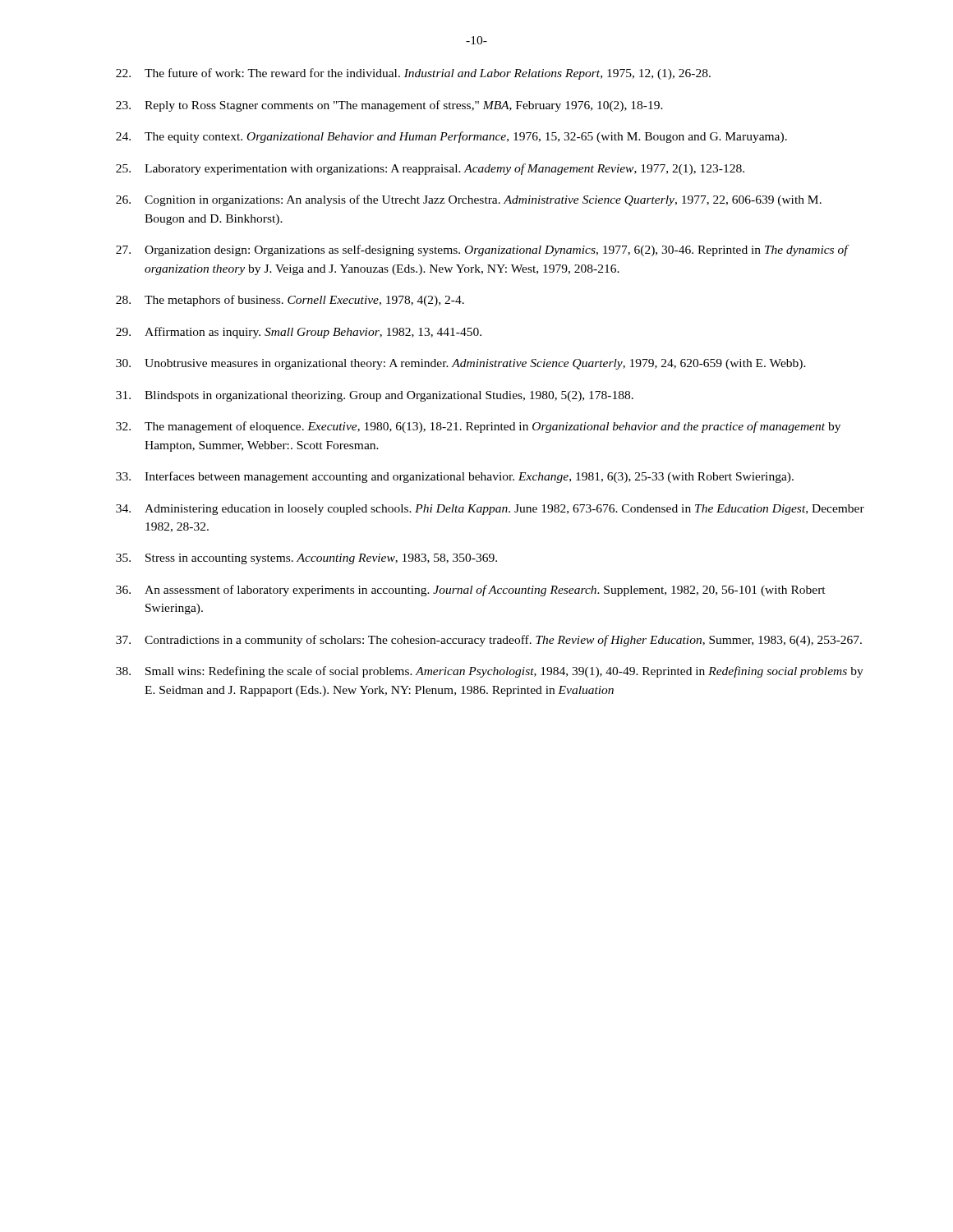Click on the text block starting "23. Reply to Ross"

pyautogui.click(x=476, y=105)
